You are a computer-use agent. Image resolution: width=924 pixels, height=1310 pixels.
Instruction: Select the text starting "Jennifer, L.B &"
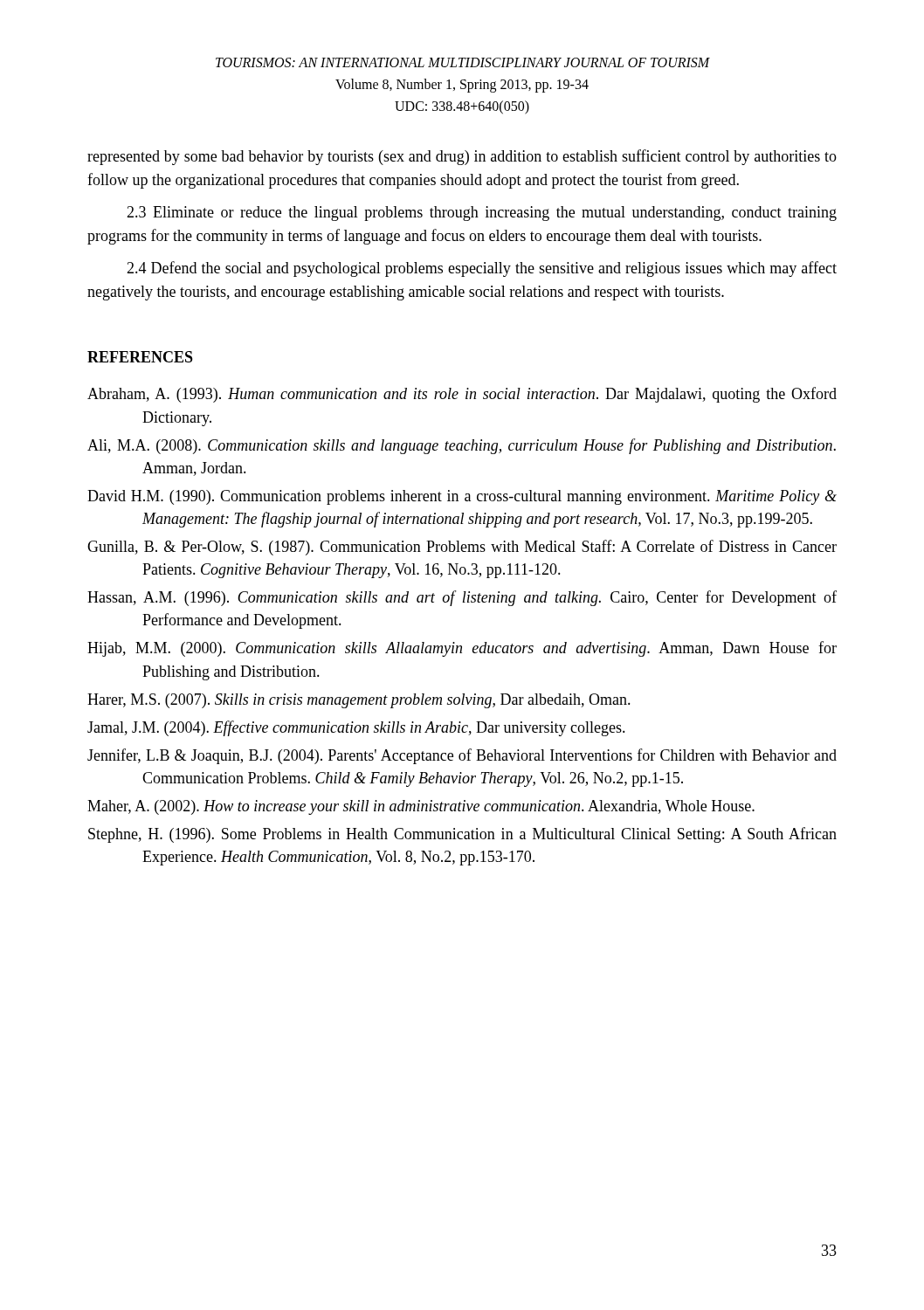pos(462,767)
